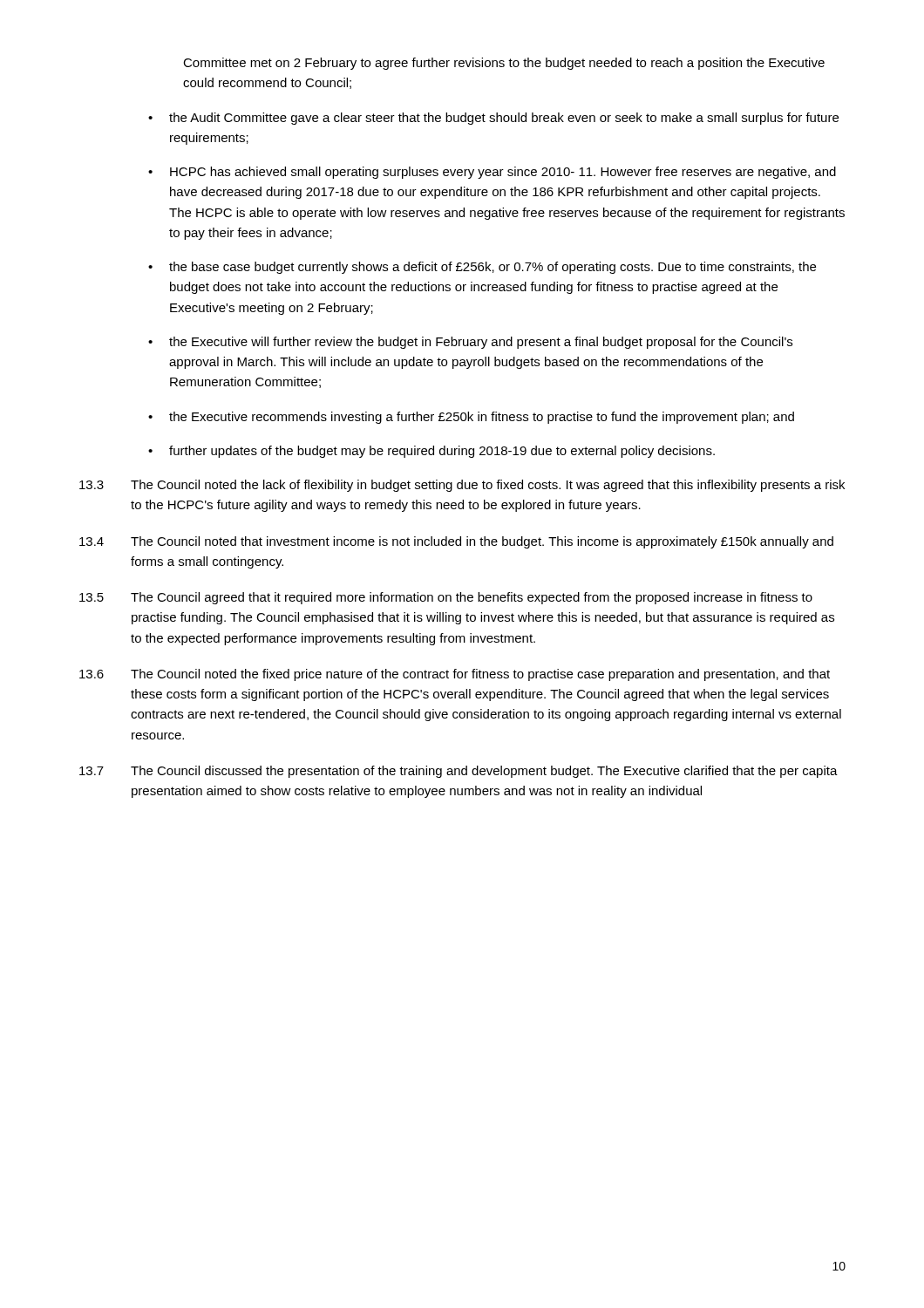Point to the text starting "the base case"
The height and width of the screenshot is (1308, 924).
click(x=493, y=287)
